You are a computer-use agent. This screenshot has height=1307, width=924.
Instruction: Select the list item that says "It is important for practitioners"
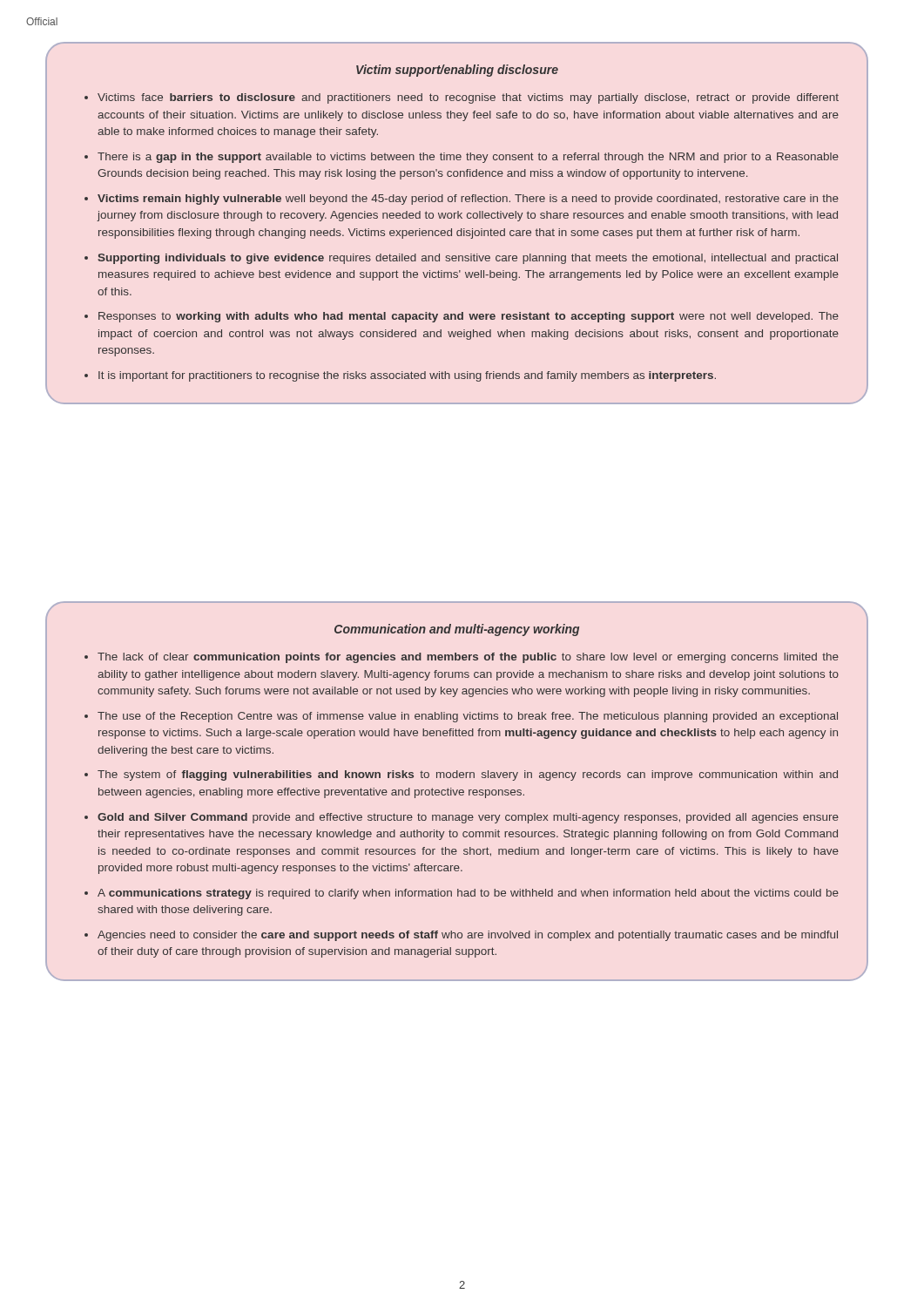coord(407,375)
